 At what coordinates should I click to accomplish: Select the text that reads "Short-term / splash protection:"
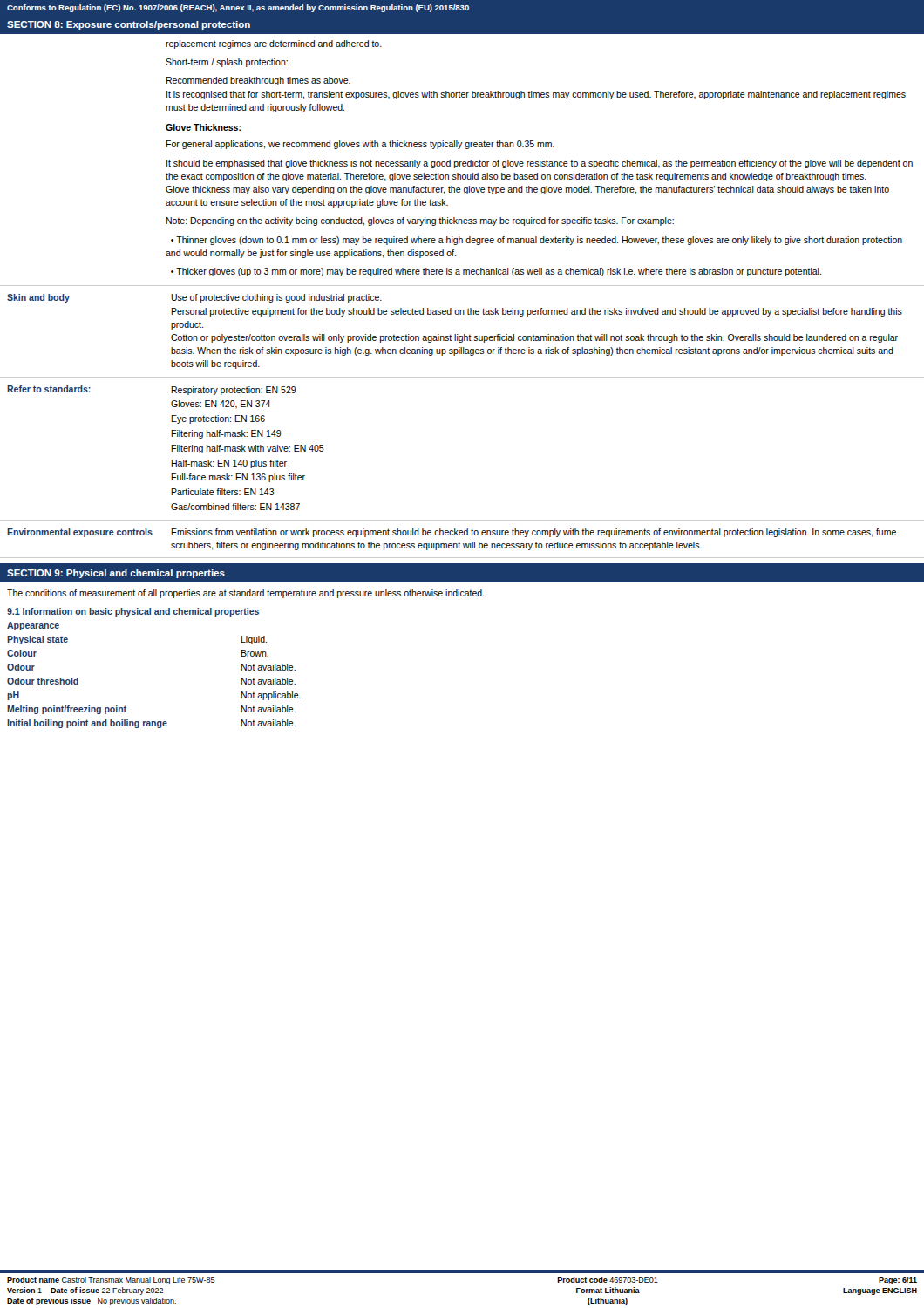227,62
